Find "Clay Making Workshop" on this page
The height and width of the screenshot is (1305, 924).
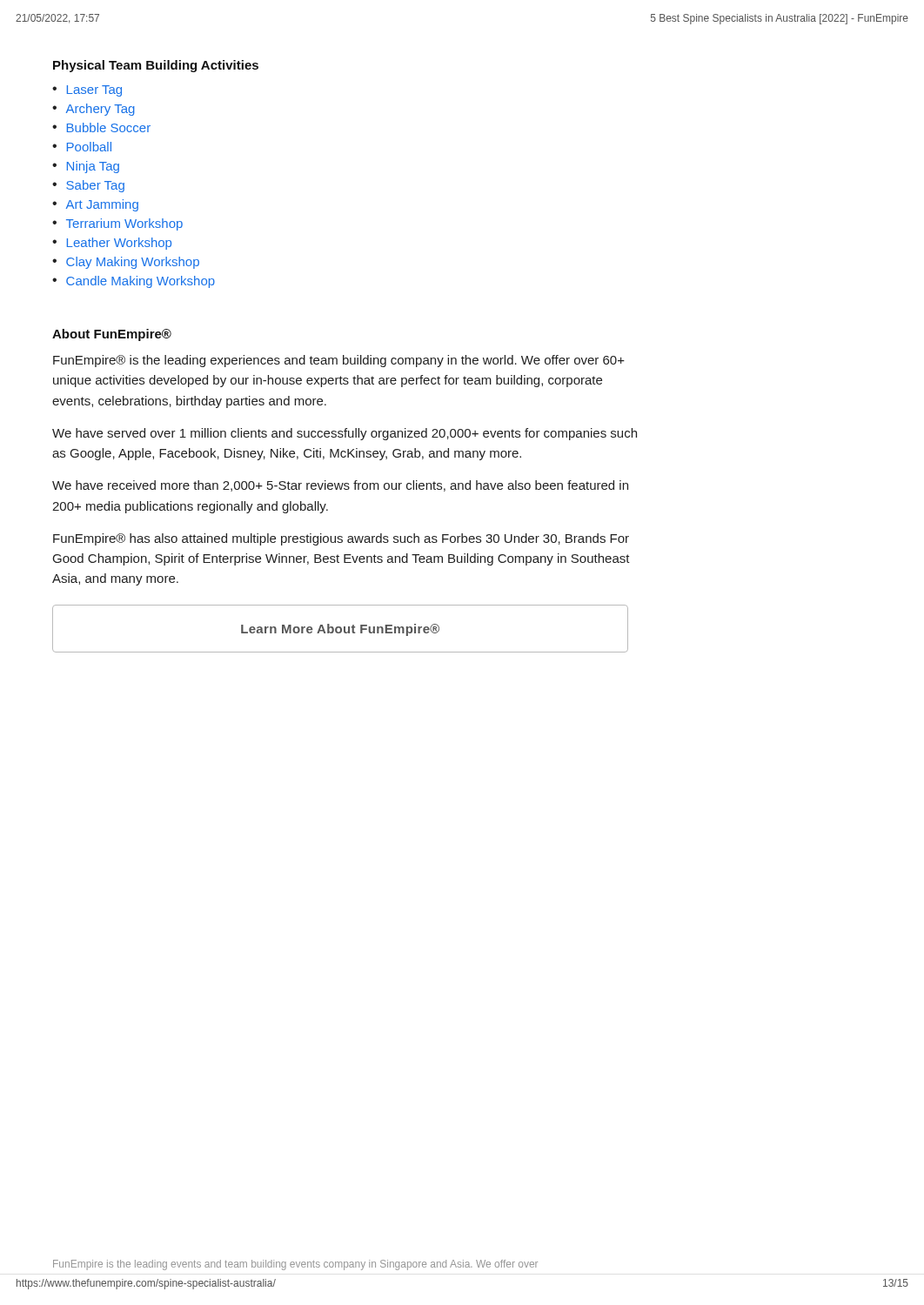point(133,261)
